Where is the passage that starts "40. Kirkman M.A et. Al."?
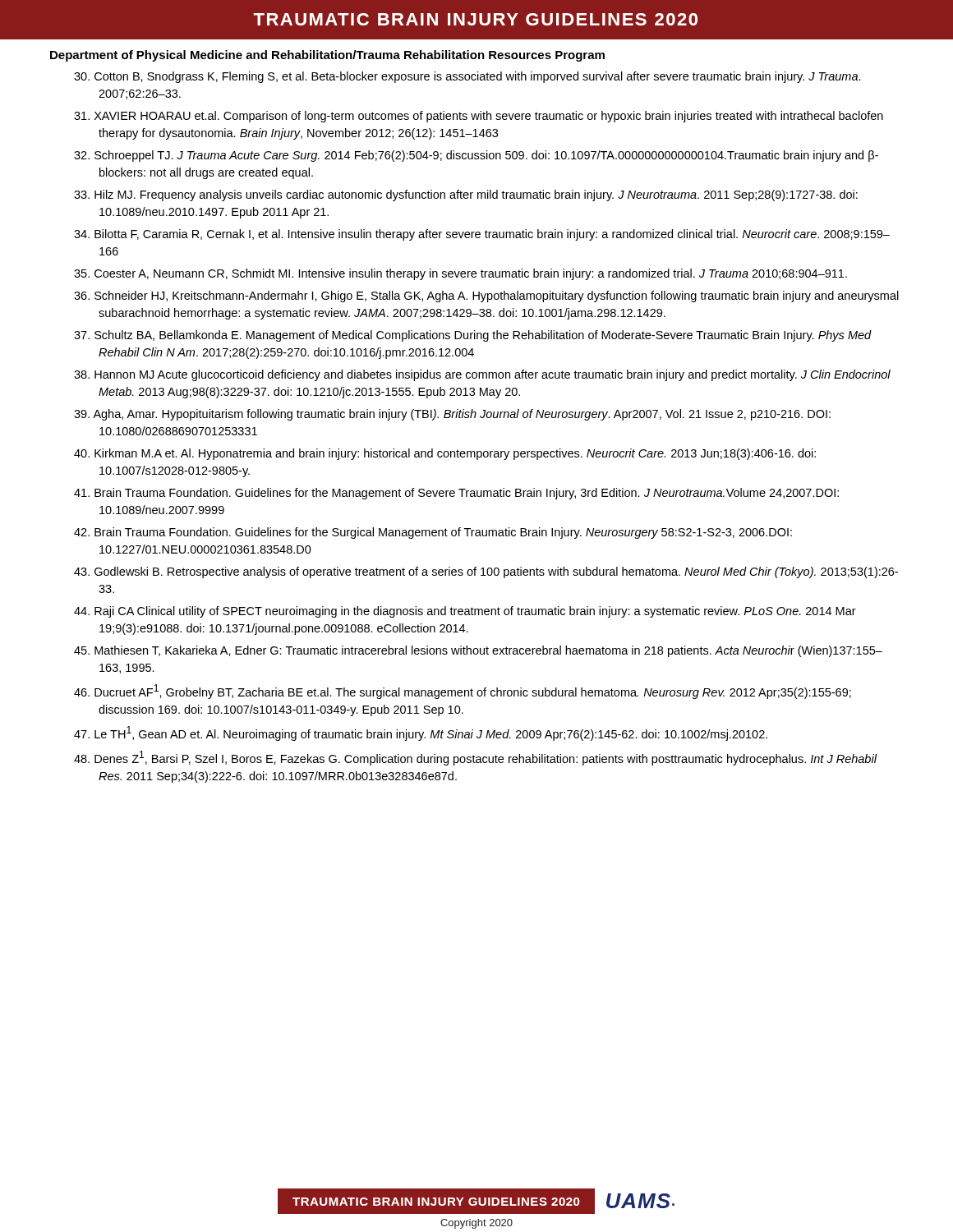 click(x=445, y=462)
